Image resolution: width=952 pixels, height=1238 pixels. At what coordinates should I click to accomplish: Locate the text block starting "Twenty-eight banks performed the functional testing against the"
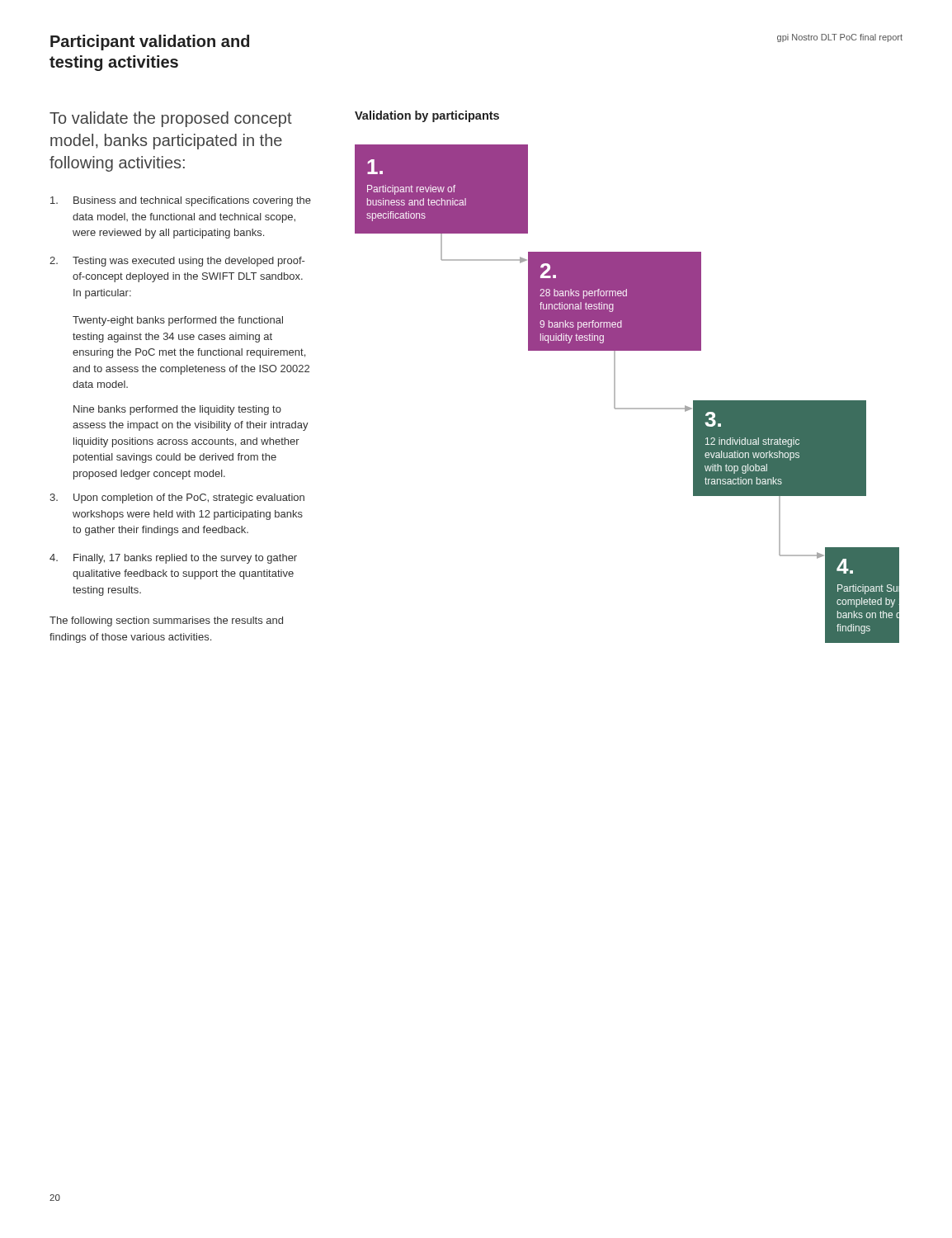191,352
